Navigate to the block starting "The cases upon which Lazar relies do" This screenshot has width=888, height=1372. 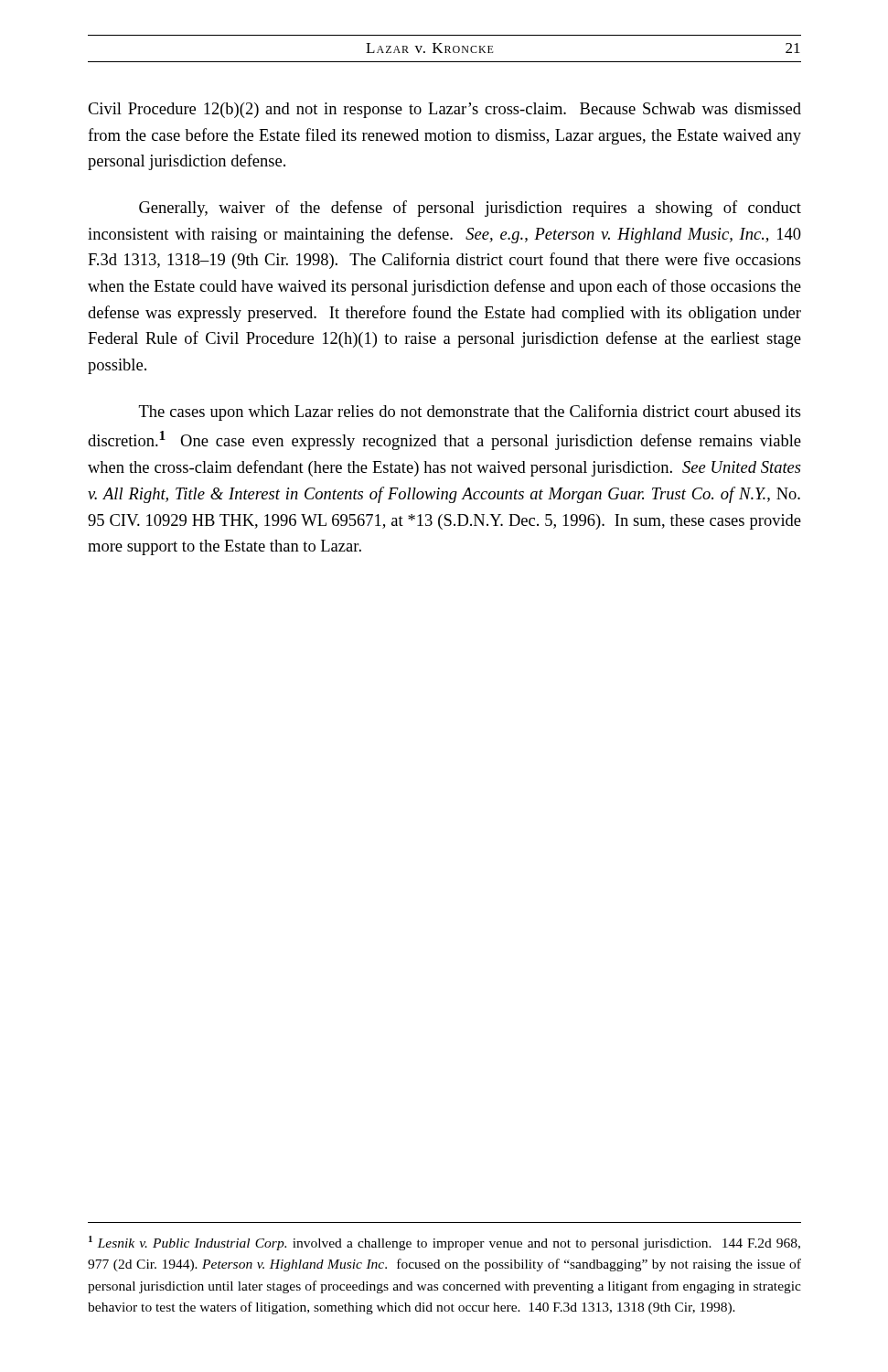[444, 479]
